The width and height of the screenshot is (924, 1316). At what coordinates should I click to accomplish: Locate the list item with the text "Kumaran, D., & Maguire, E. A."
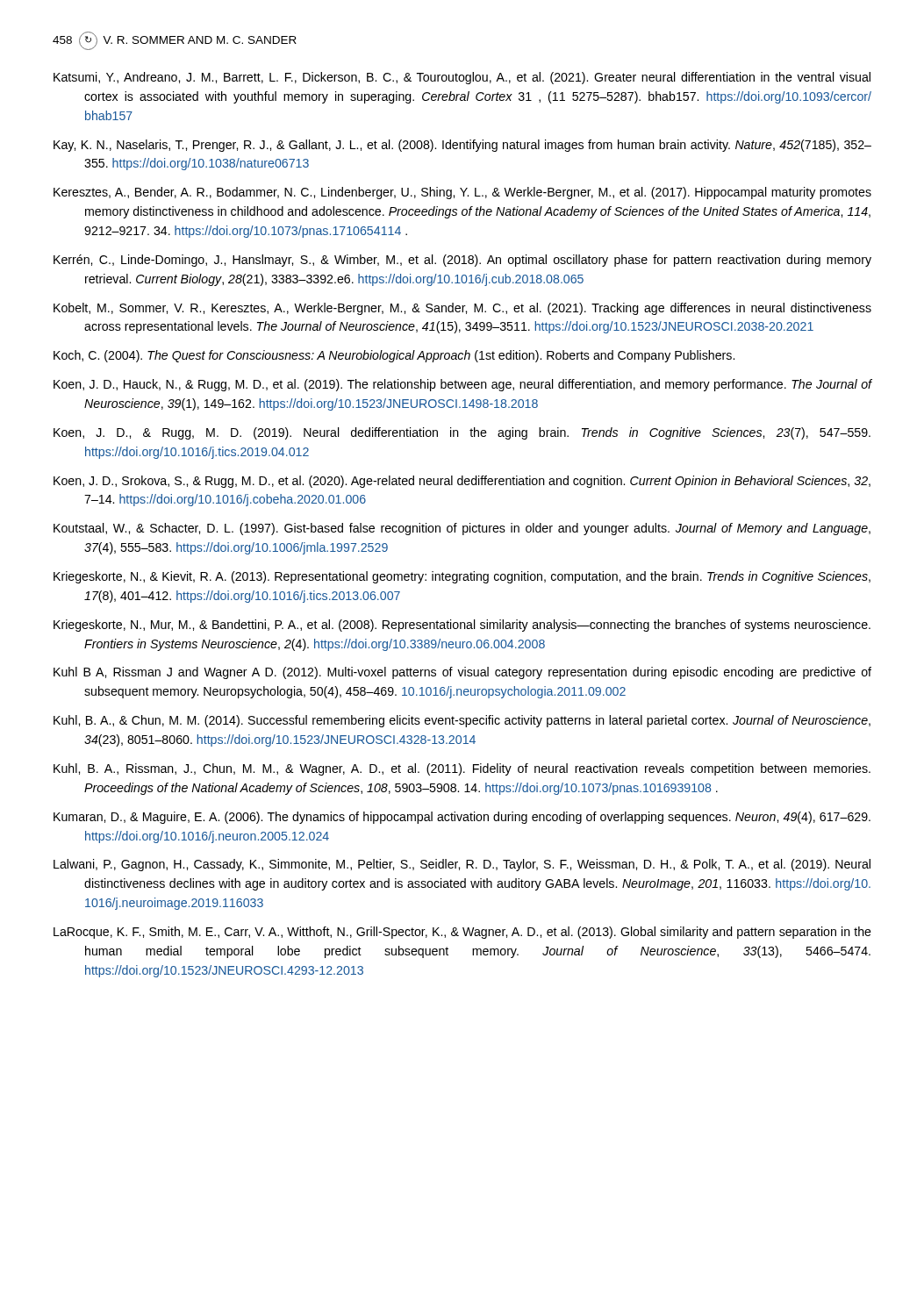coord(462,826)
